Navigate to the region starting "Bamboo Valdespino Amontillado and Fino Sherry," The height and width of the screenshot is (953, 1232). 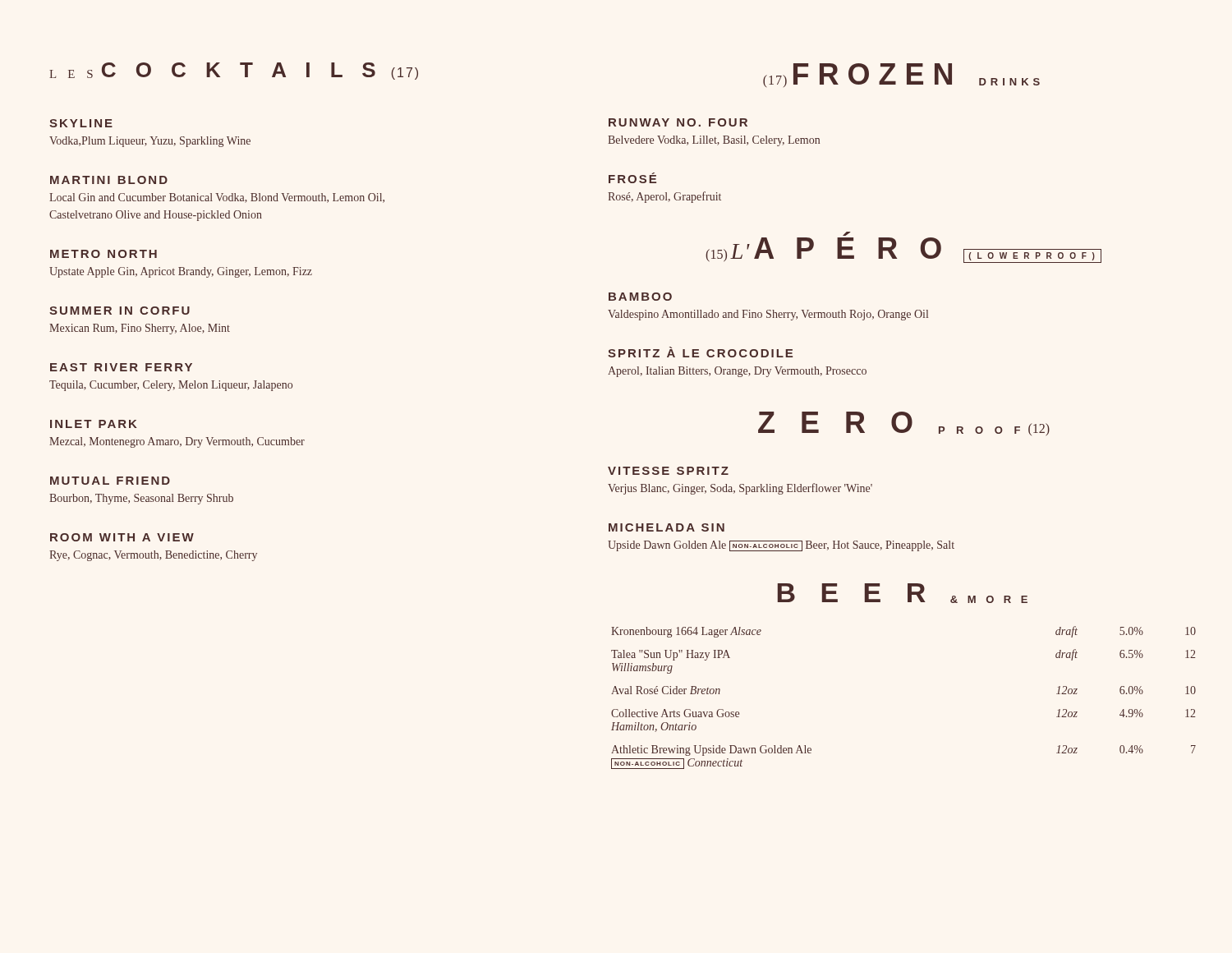[903, 306]
